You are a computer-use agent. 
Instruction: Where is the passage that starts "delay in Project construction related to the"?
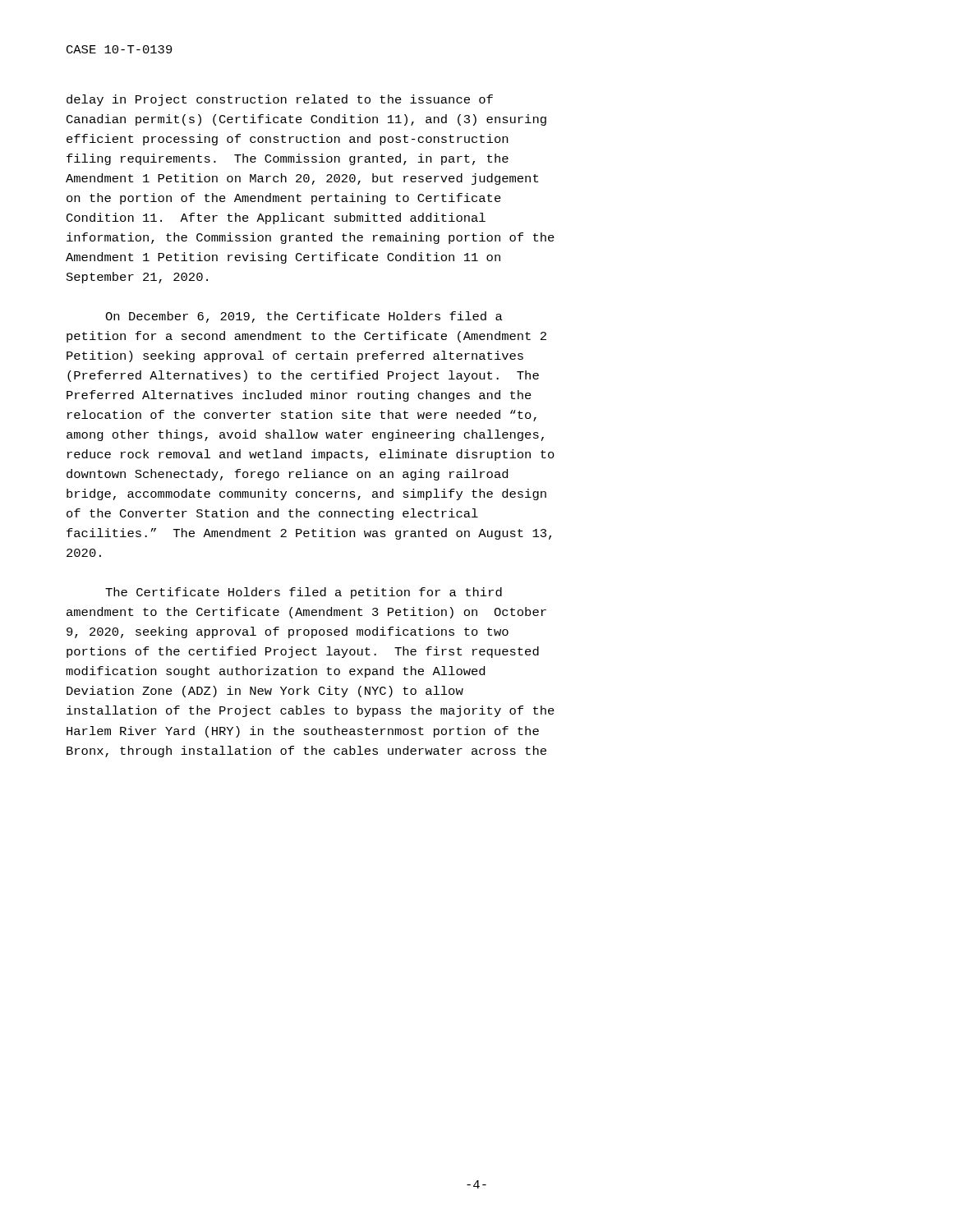[310, 189]
